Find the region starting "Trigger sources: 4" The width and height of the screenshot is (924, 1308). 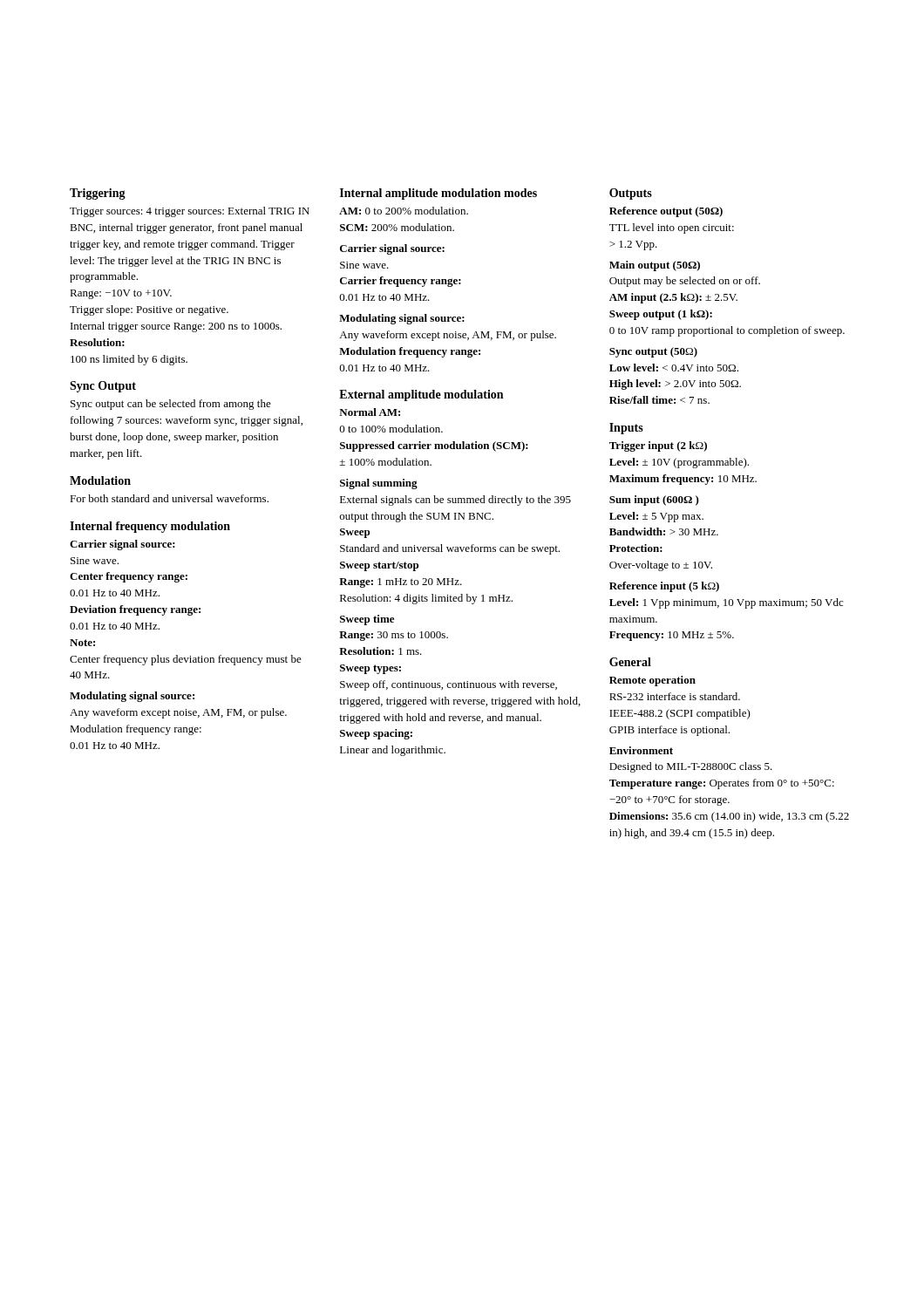(x=190, y=212)
